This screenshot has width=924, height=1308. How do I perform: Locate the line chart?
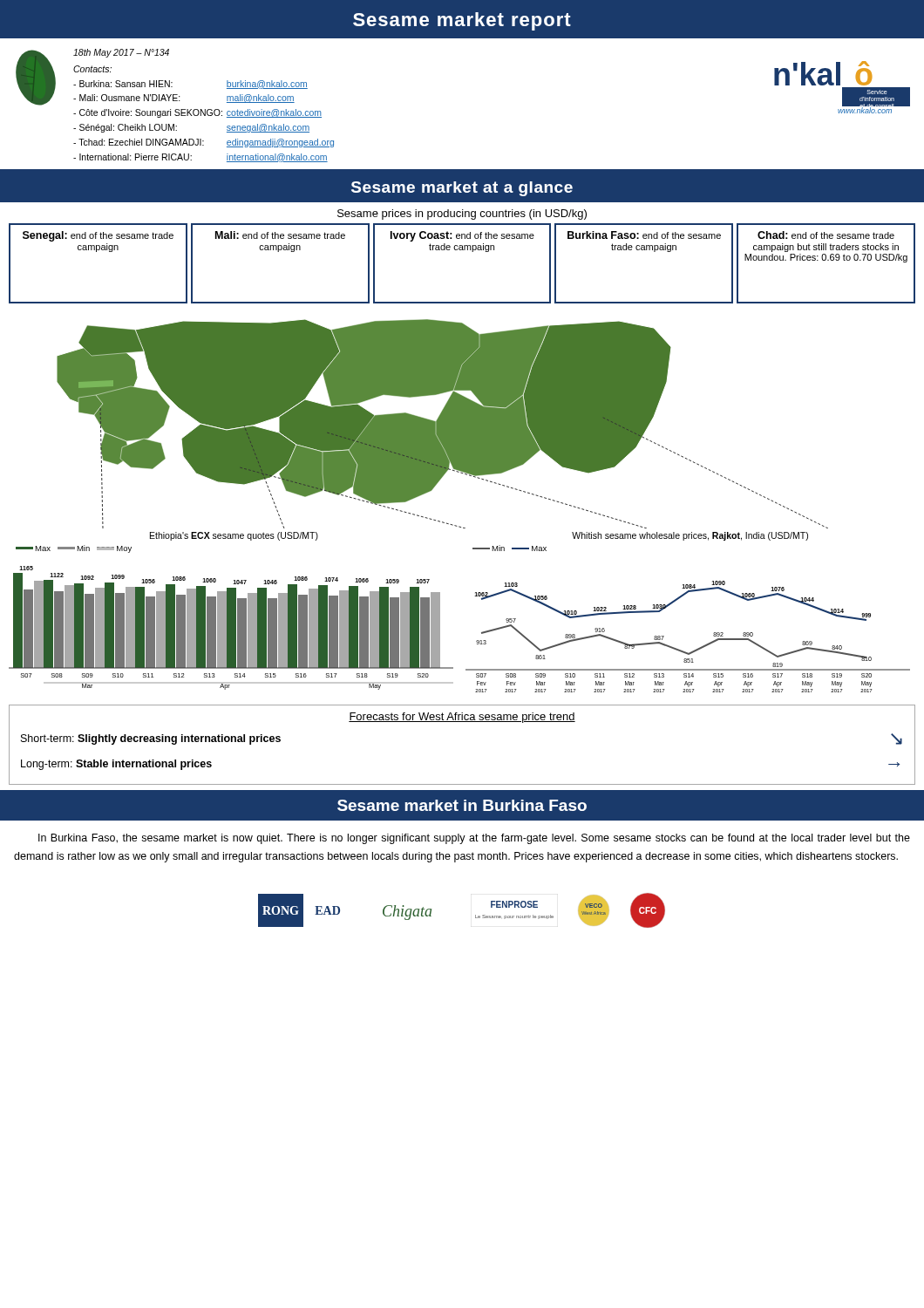690,614
